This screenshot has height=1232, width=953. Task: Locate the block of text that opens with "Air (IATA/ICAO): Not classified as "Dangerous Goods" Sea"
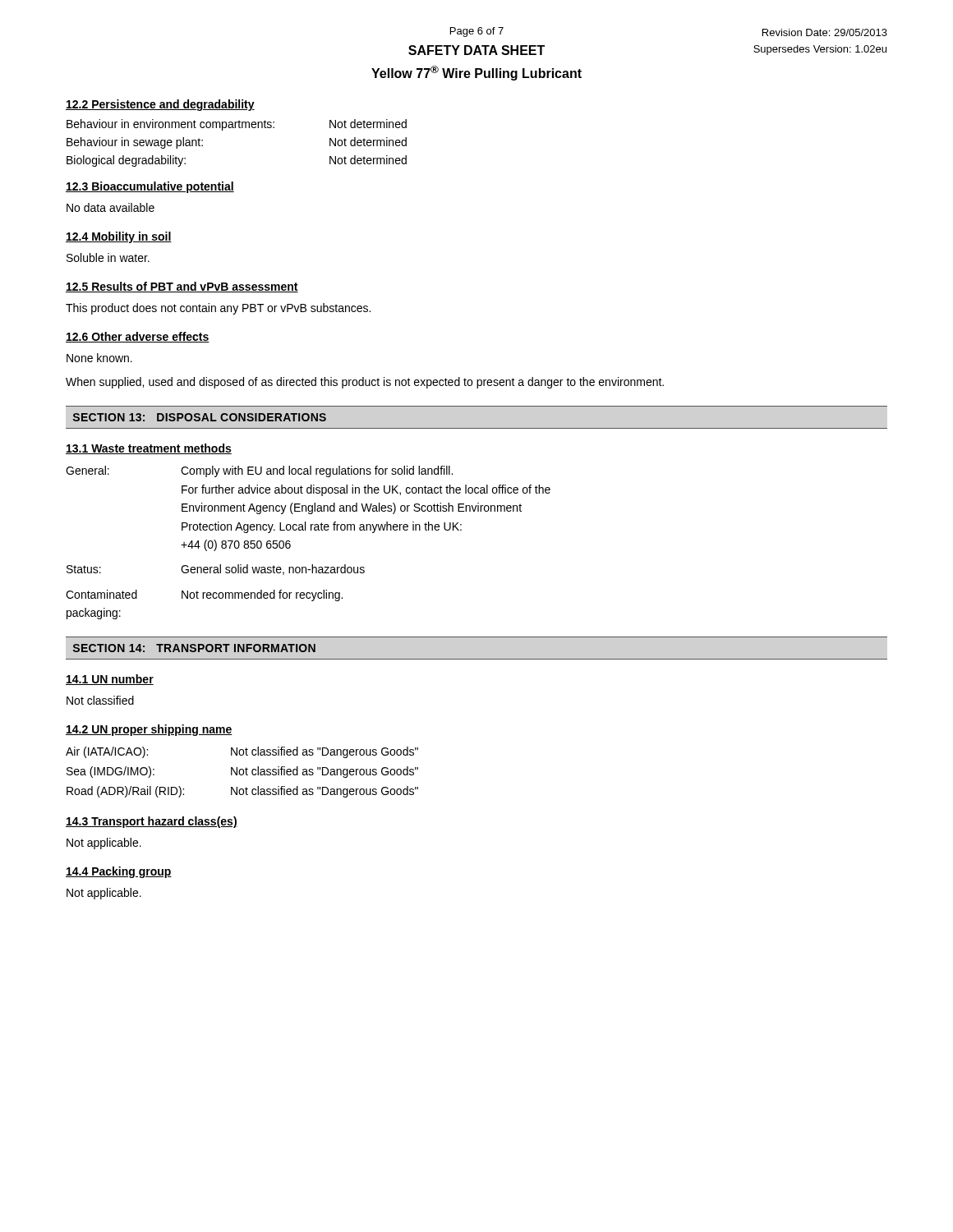coord(242,752)
